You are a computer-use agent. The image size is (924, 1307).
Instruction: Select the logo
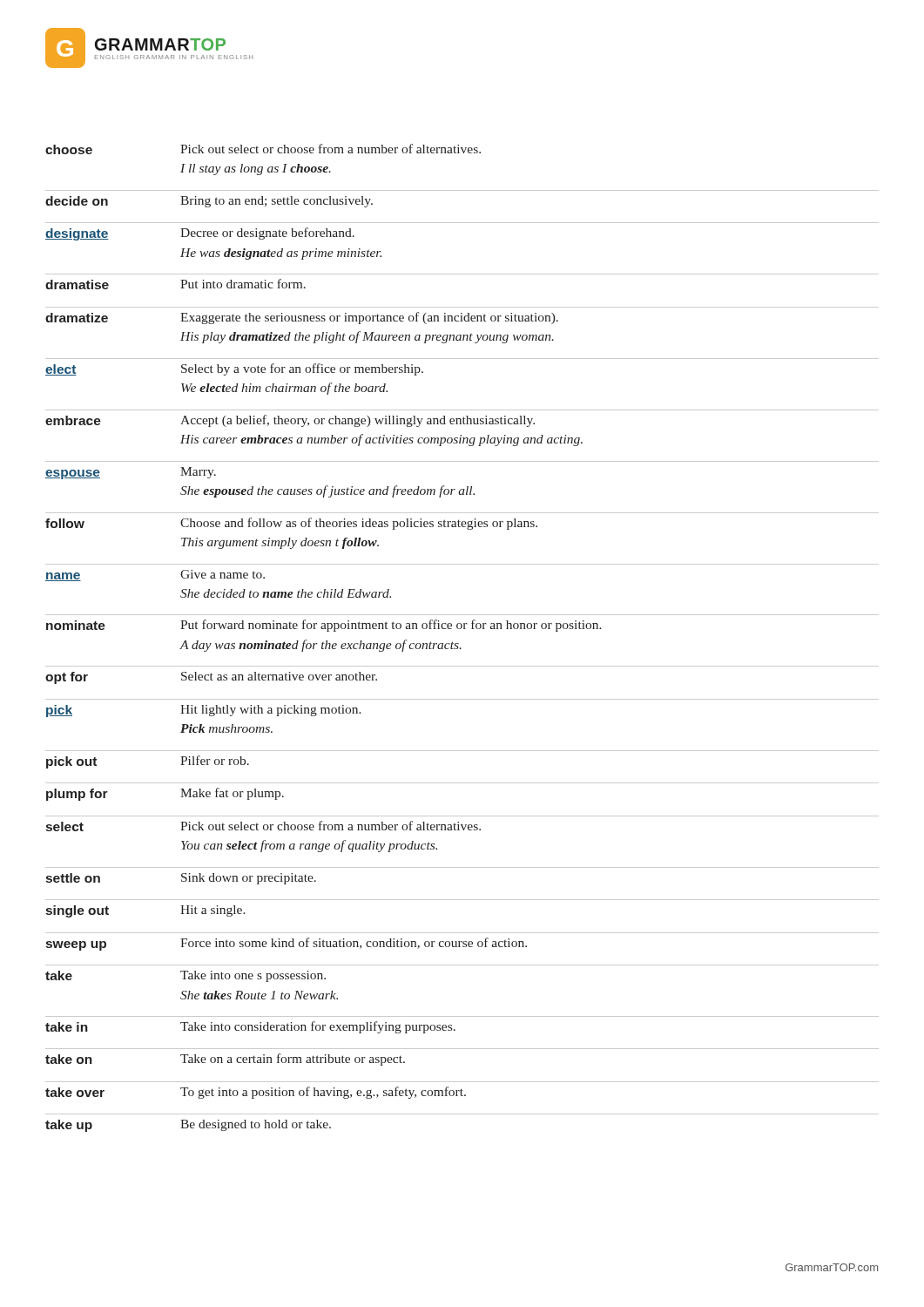[x=150, y=48]
